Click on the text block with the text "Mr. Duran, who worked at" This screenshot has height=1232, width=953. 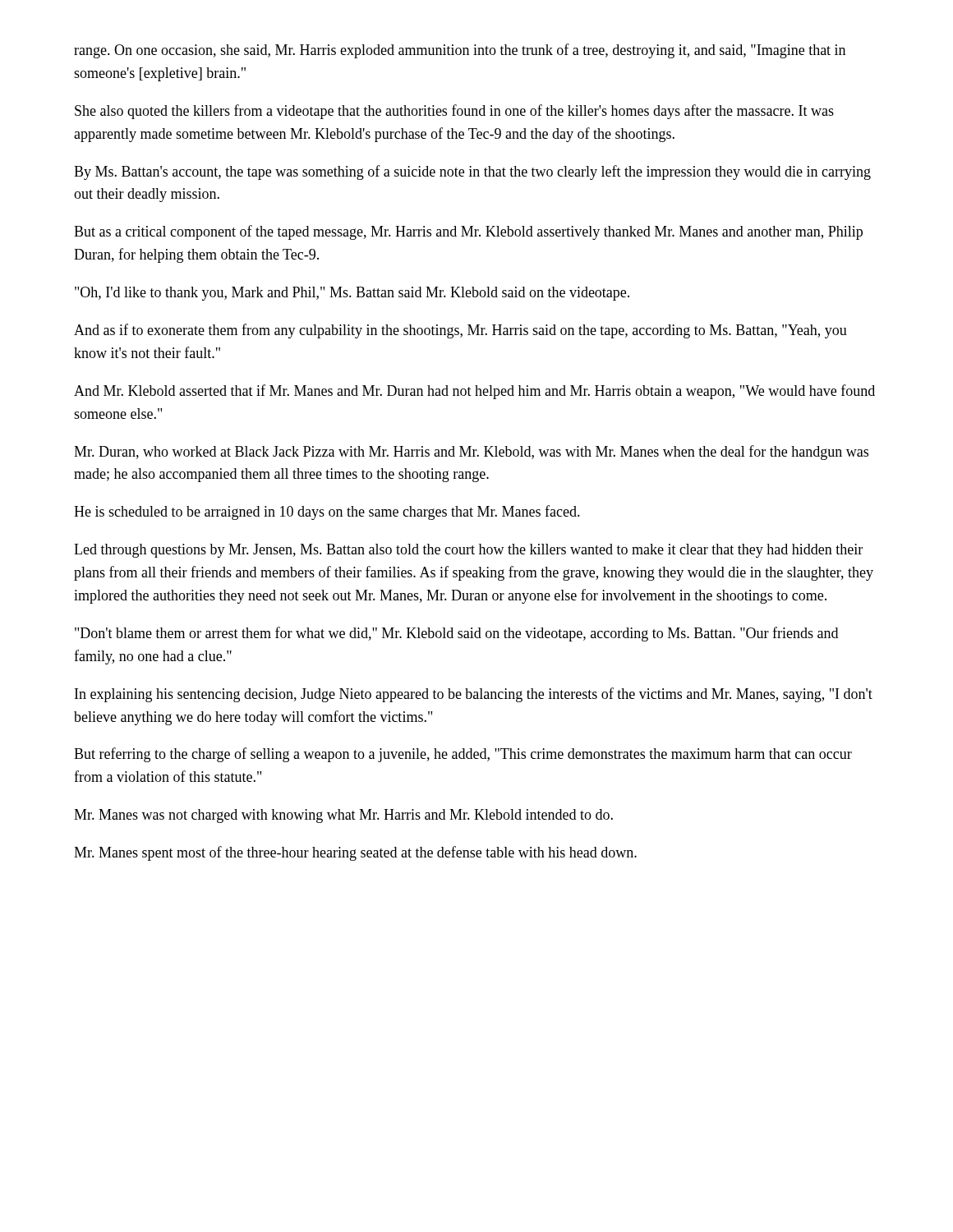[x=471, y=463]
